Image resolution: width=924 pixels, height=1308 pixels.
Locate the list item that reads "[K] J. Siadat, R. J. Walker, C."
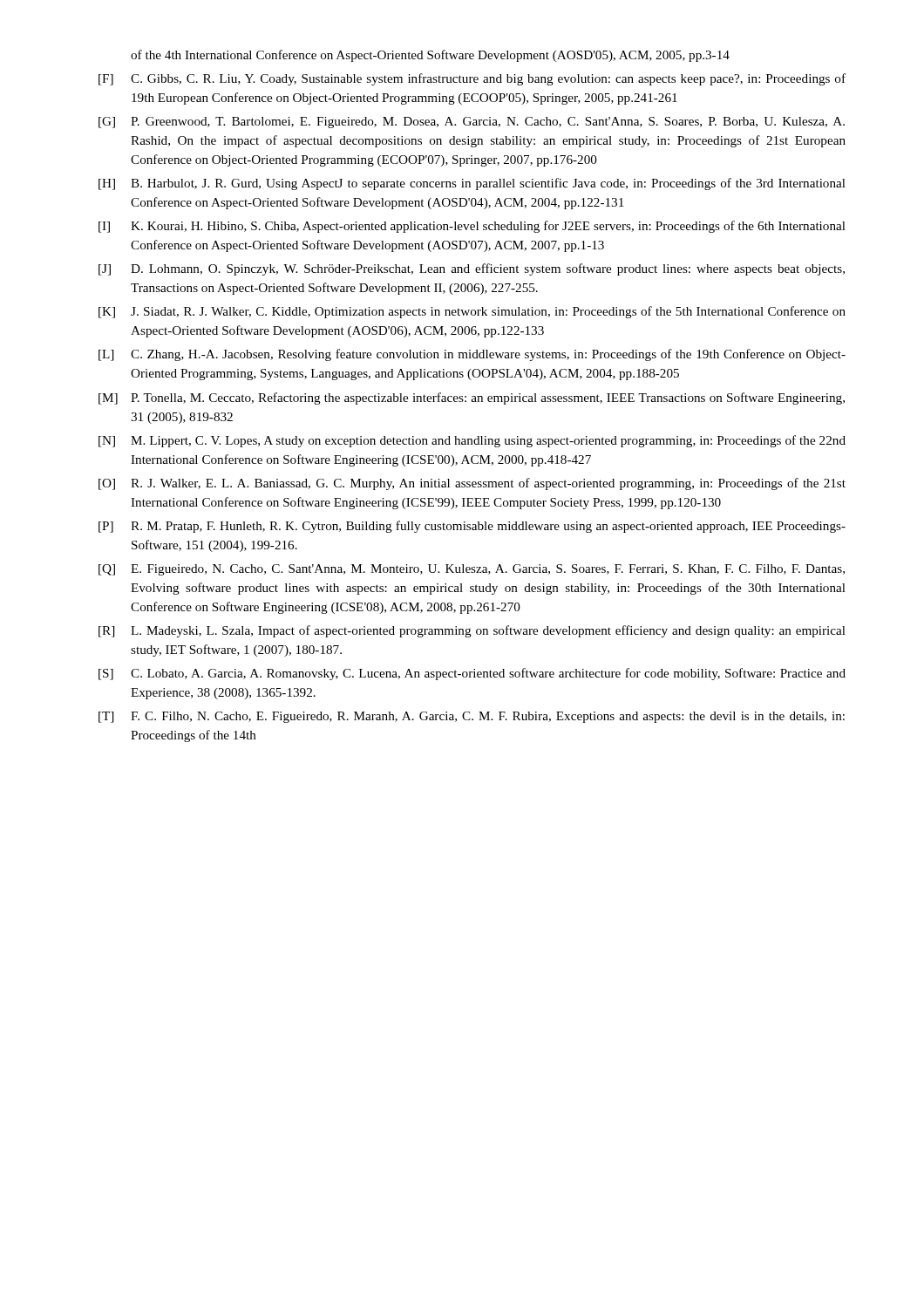tap(472, 321)
